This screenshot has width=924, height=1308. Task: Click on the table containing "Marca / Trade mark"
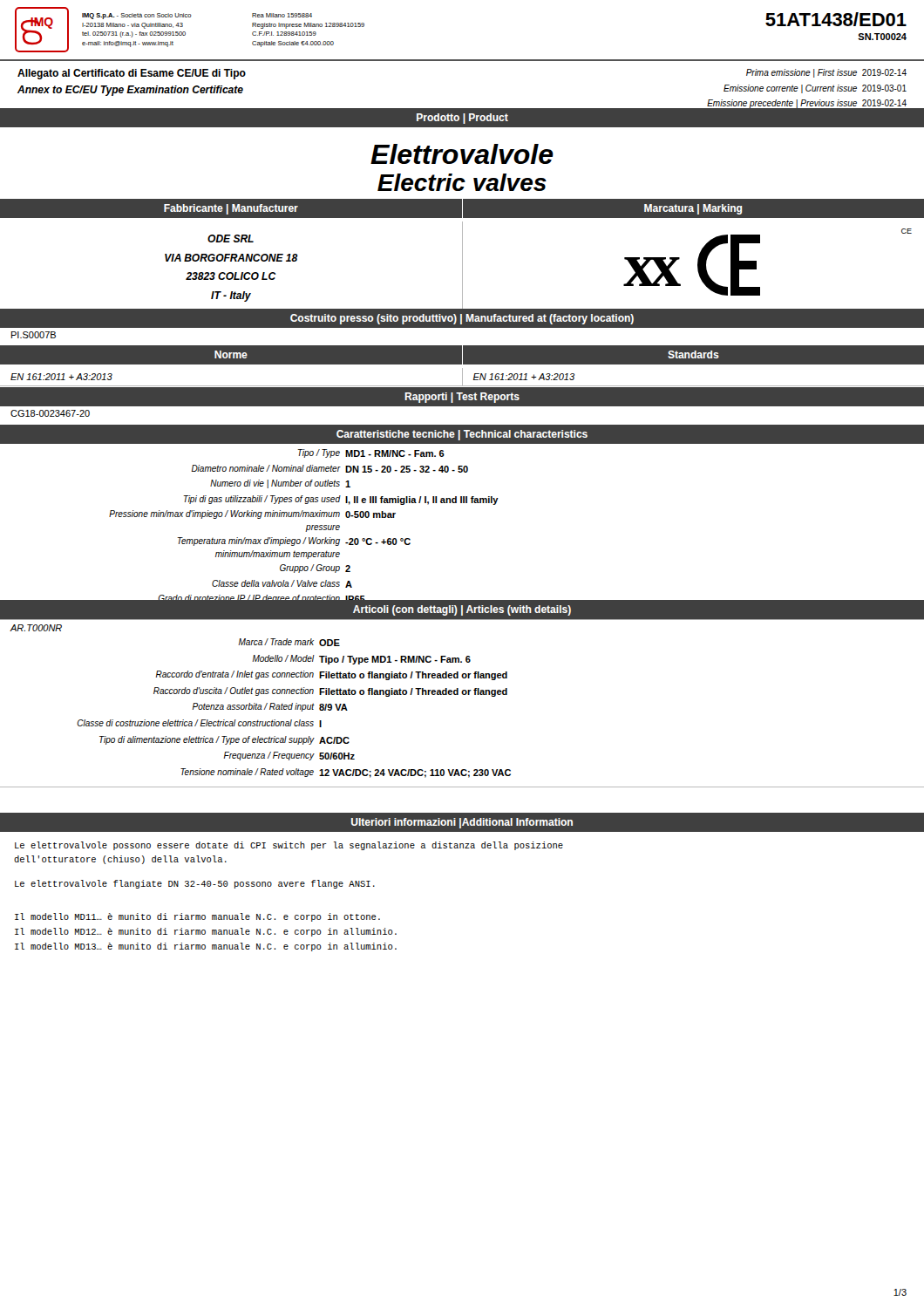click(x=462, y=711)
